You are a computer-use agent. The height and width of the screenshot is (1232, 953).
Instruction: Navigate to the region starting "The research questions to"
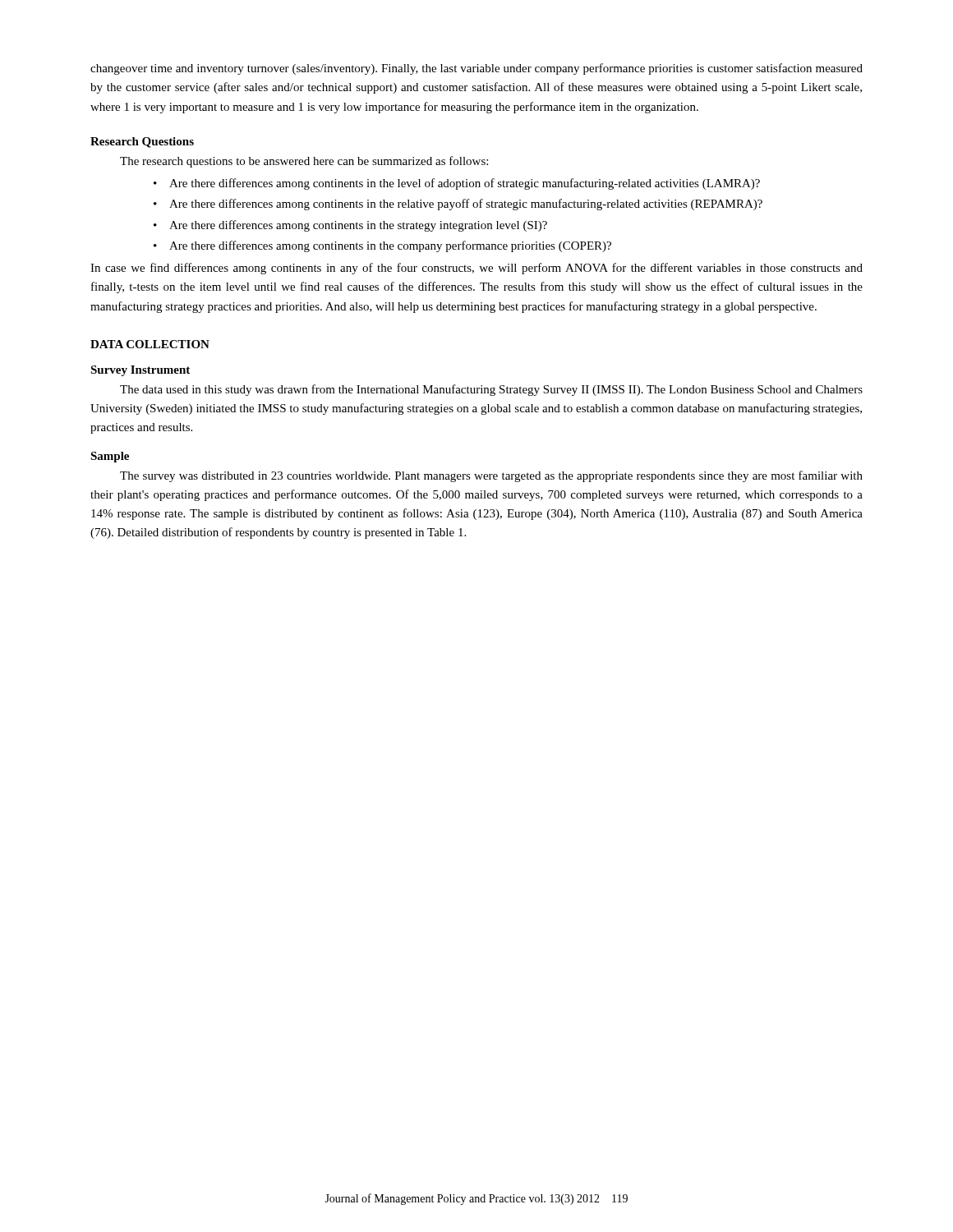point(305,161)
